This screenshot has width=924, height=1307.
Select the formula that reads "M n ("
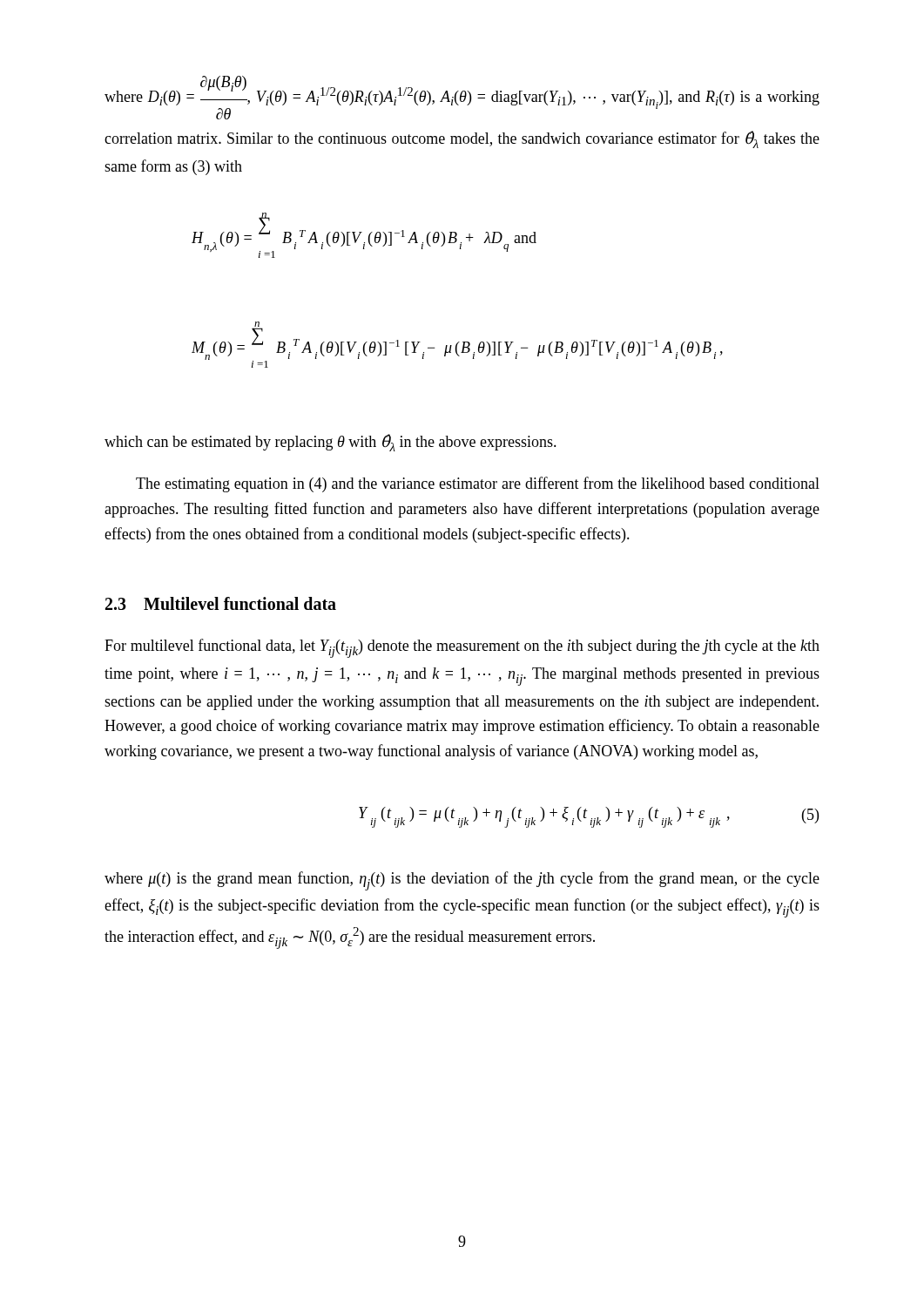488,354
